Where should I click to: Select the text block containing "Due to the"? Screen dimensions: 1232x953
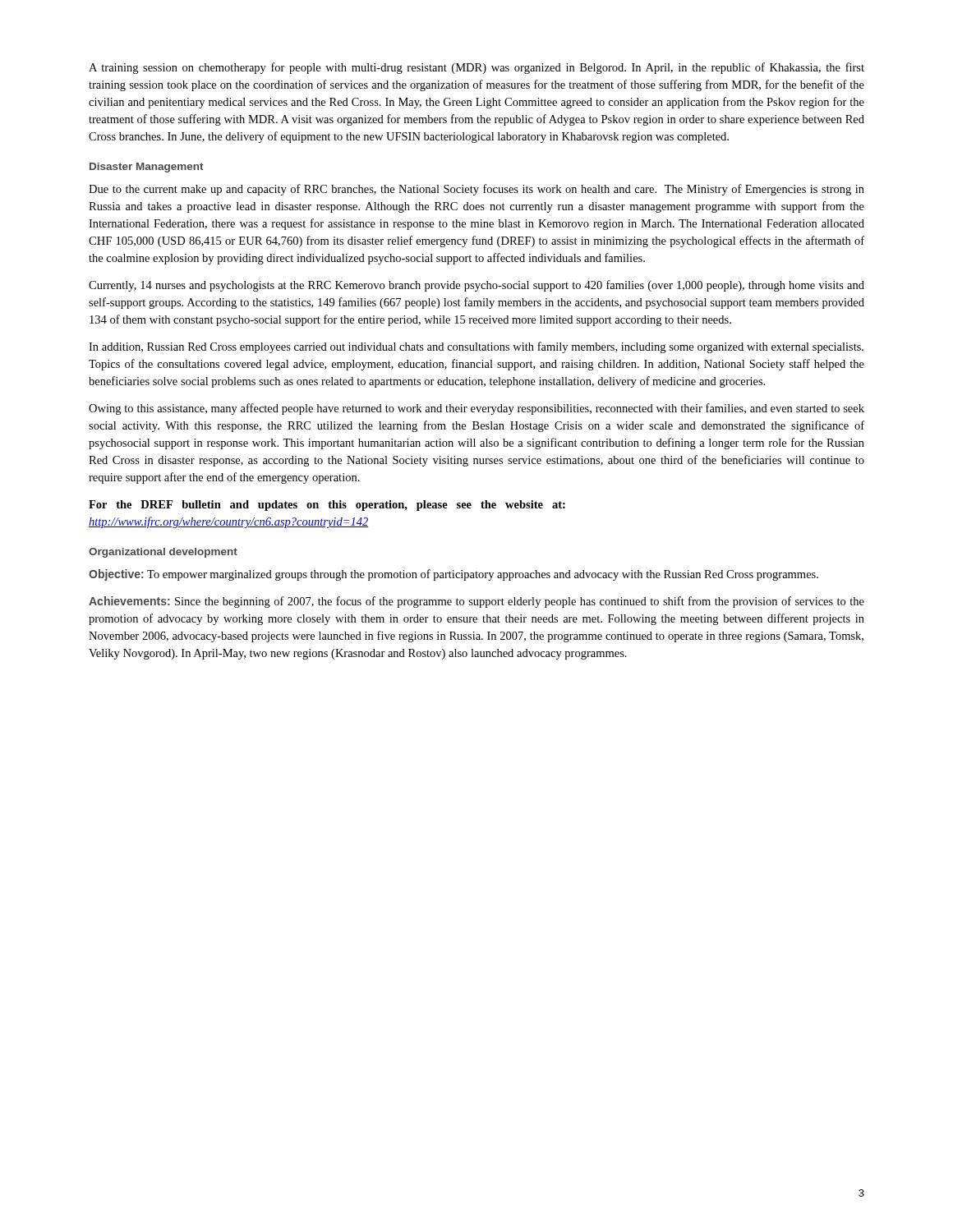(x=476, y=224)
